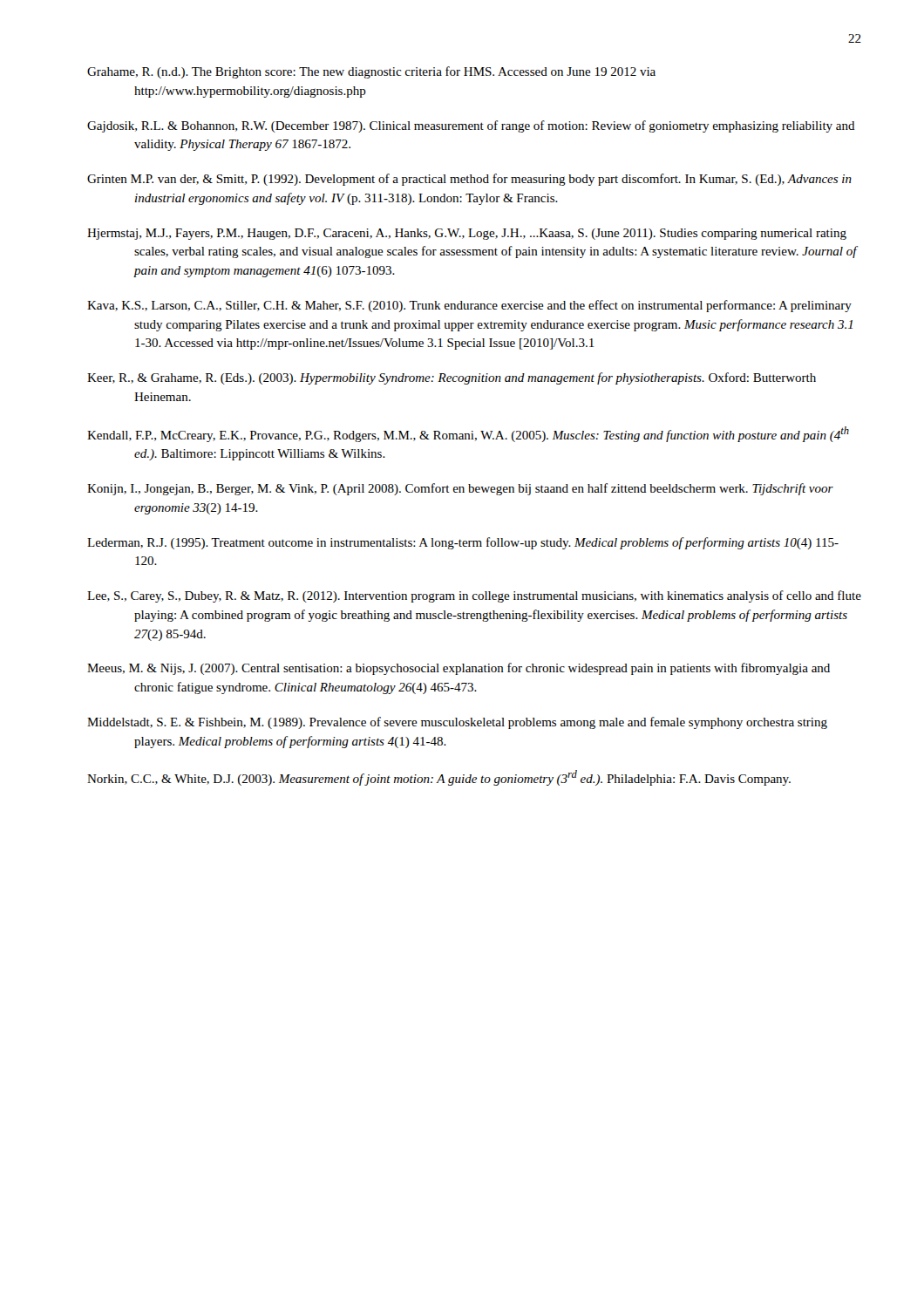This screenshot has height=1308, width=924.
Task: Locate the block starting "Konijn, I., Jongejan, B., Berger, M. &"
Action: point(460,498)
